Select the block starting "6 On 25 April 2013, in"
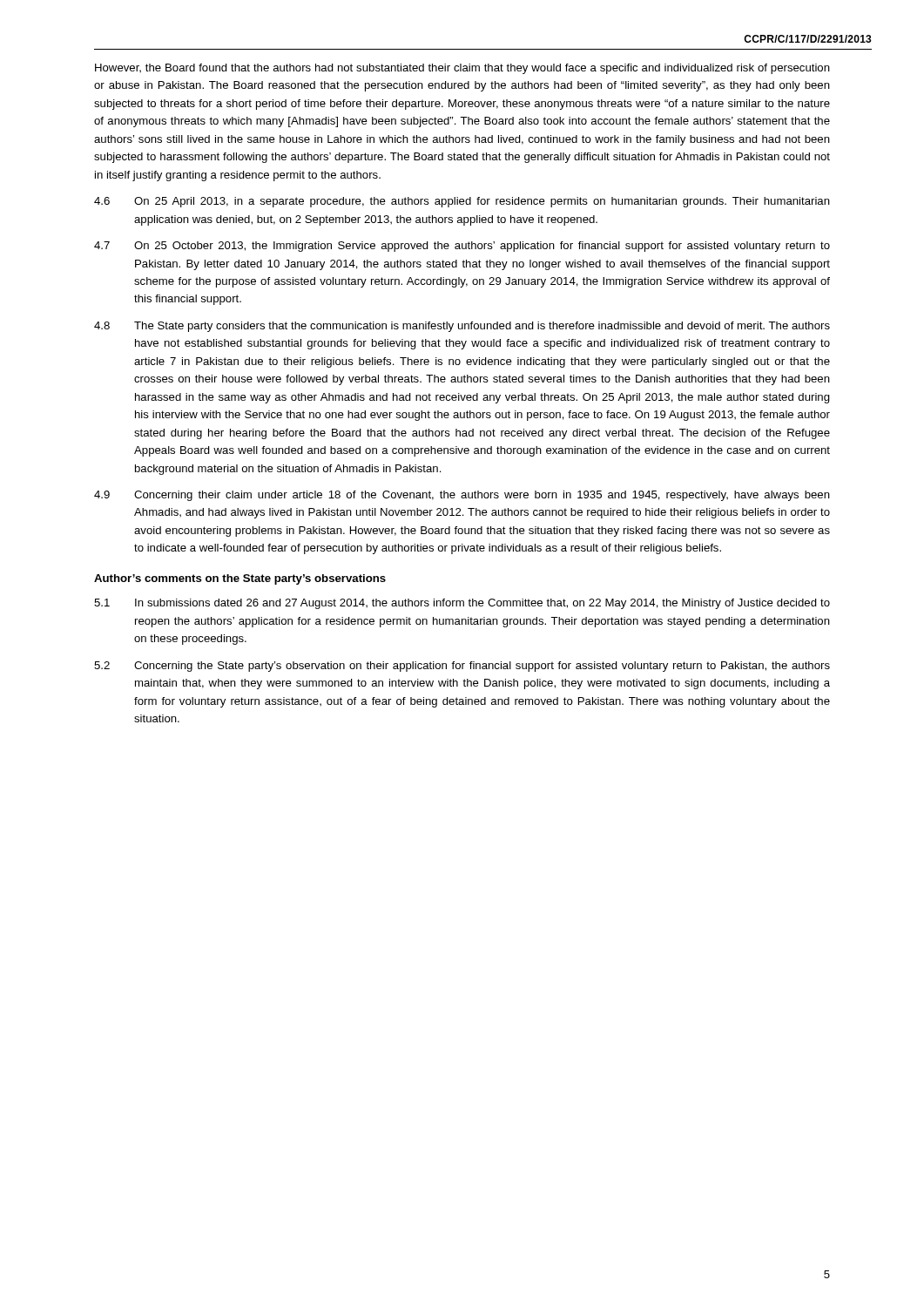Image resolution: width=924 pixels, height=1307 pixels. [x=462, y=210]
